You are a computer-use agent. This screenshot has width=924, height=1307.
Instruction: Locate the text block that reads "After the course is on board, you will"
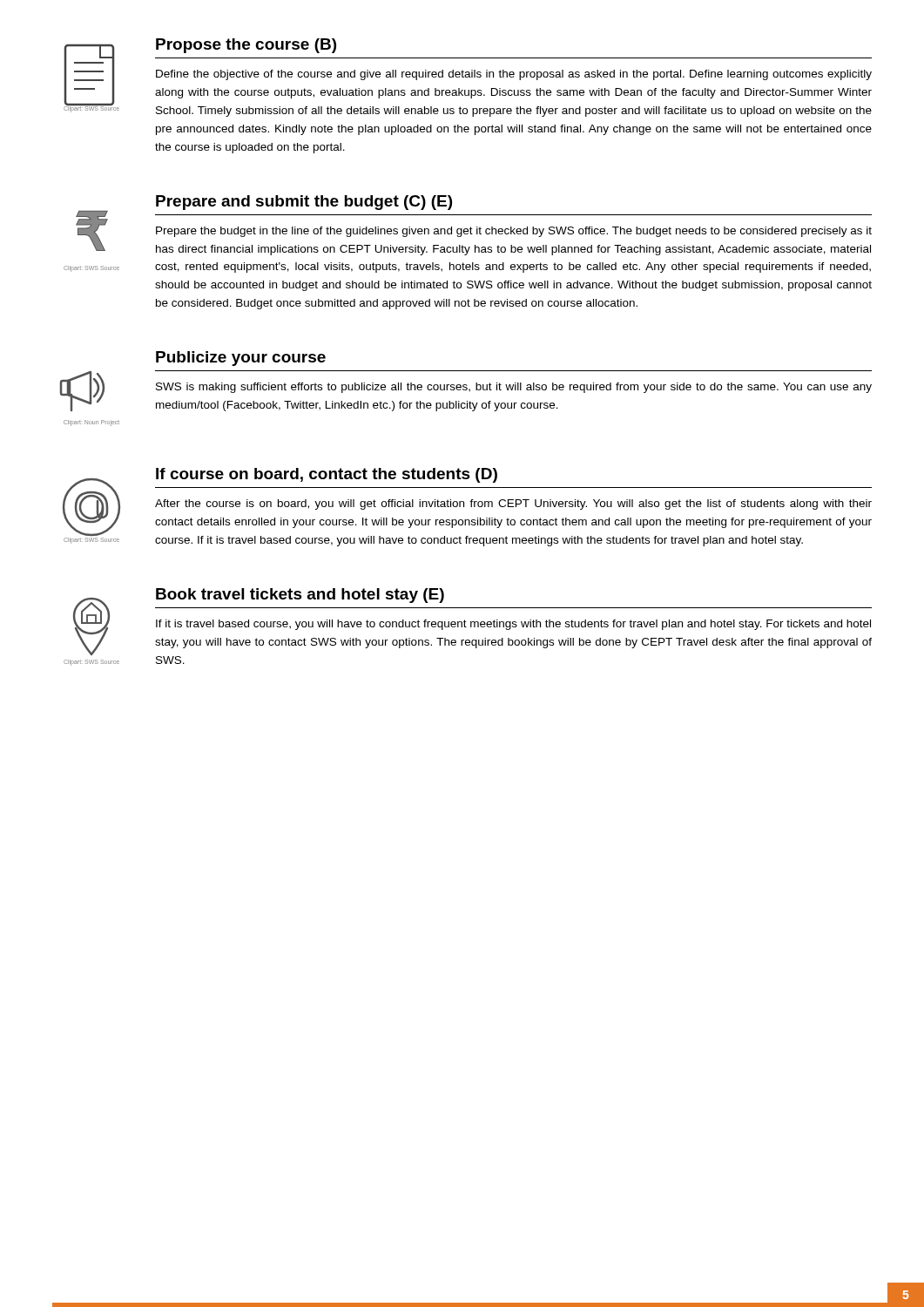click(513, 522)
